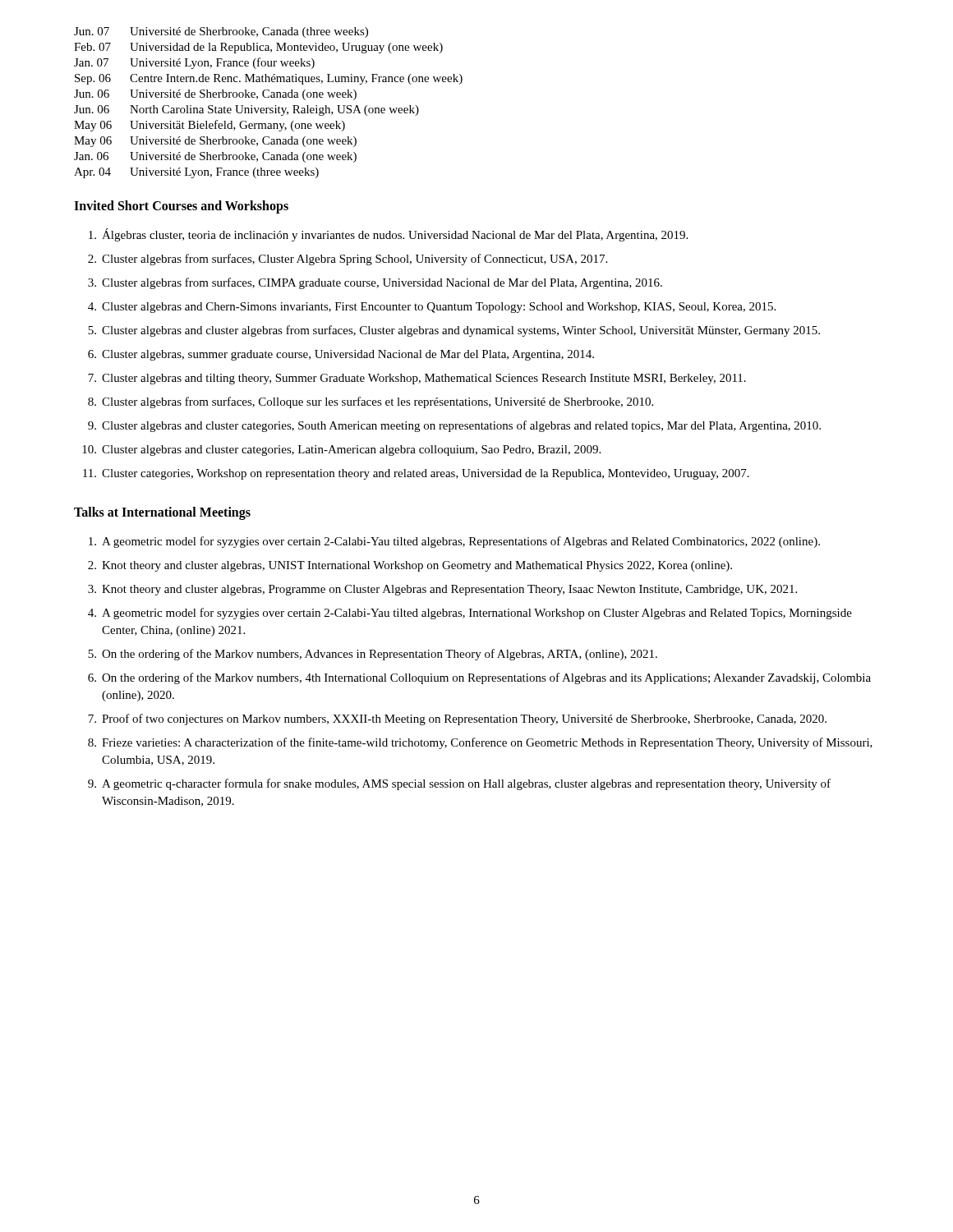
Task: Select the passage starting "Feb. 07 Universidad de la Republica, Montevideo, Uruguay"
Action: [x=258, y=47]
